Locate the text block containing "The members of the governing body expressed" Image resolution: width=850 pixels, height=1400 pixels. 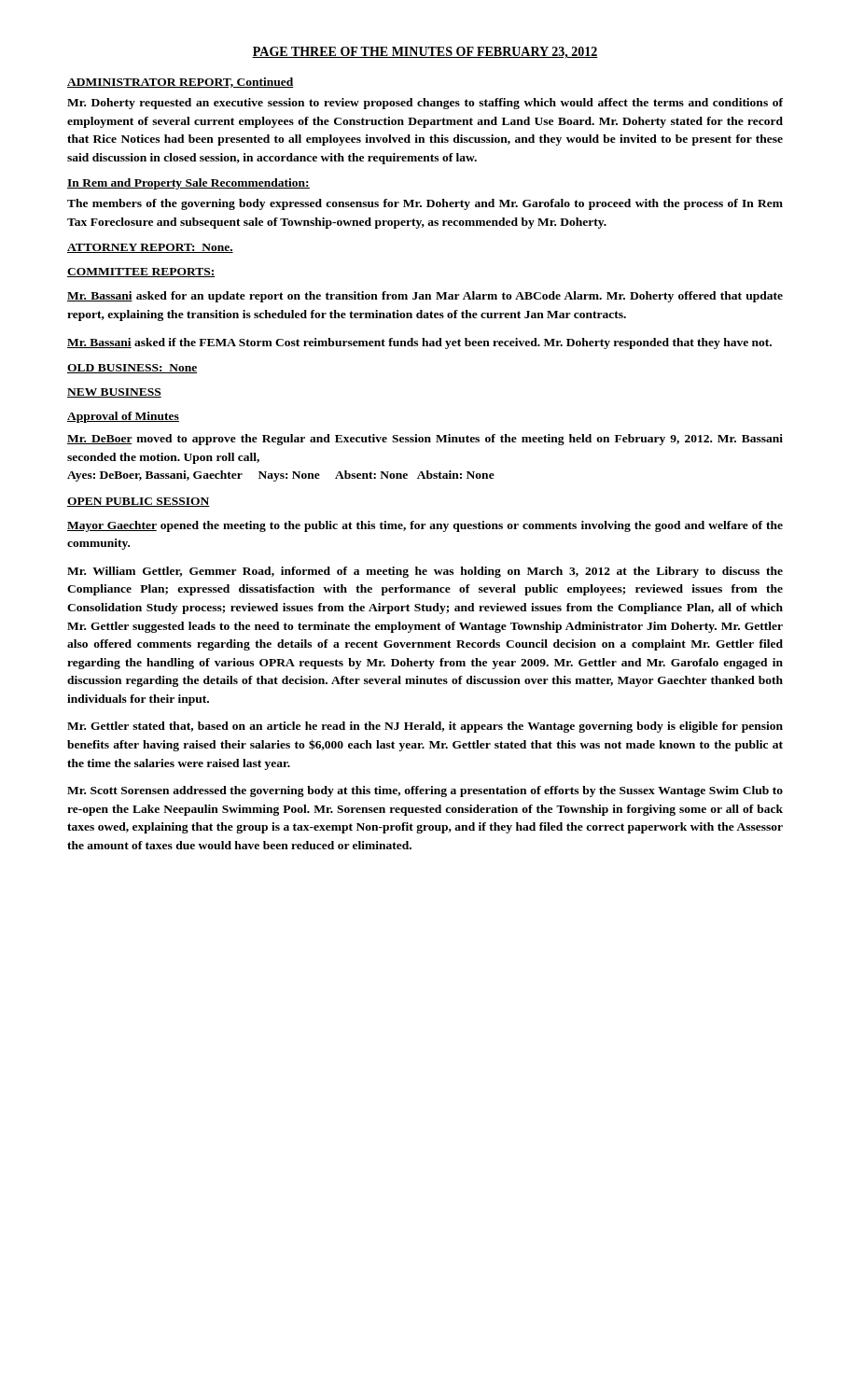(425, 212)
